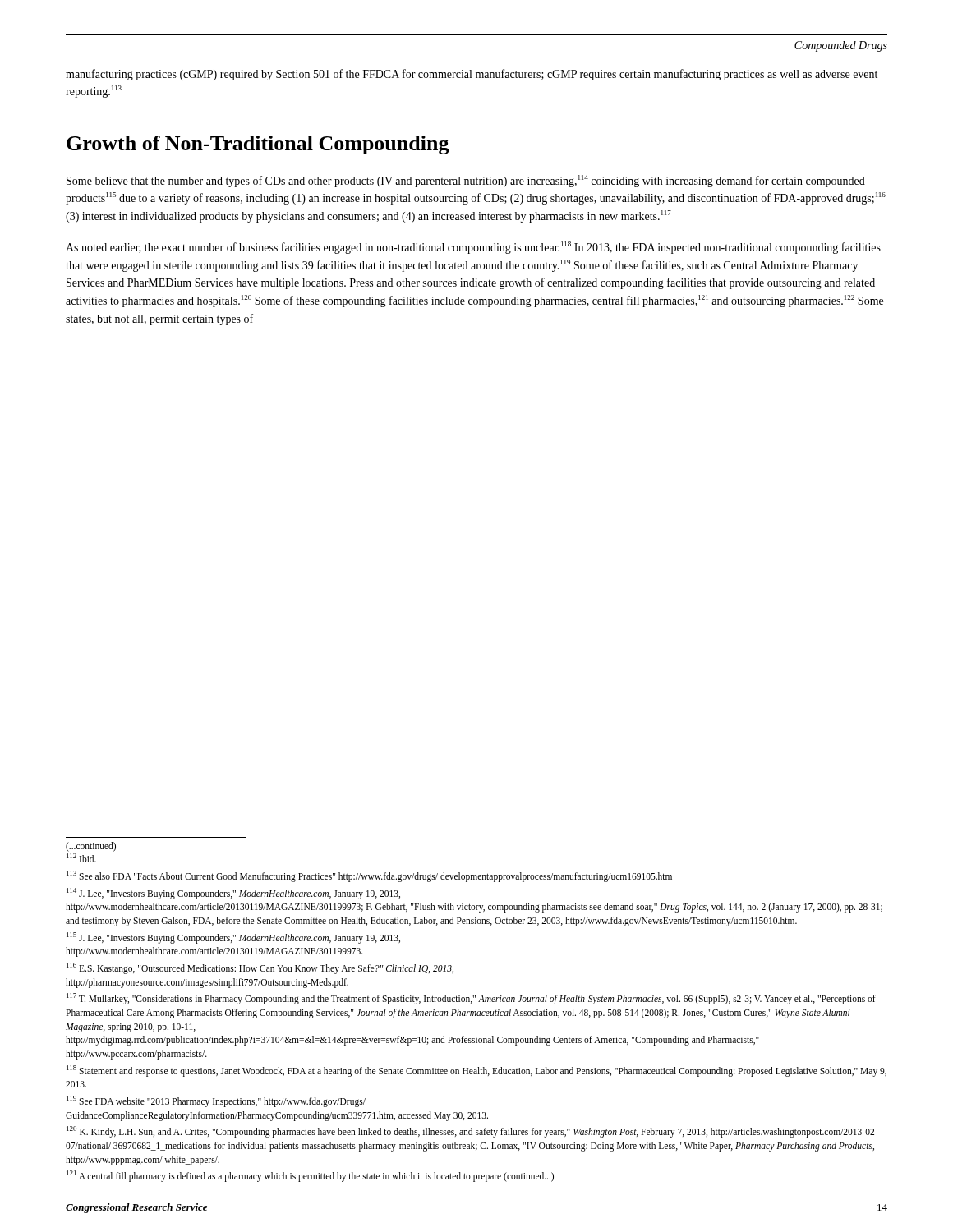Locate the block of text that opens with "As noted earlier,"
The image size is (953, 1232).
pyautogui.click(x=475, y=282)
